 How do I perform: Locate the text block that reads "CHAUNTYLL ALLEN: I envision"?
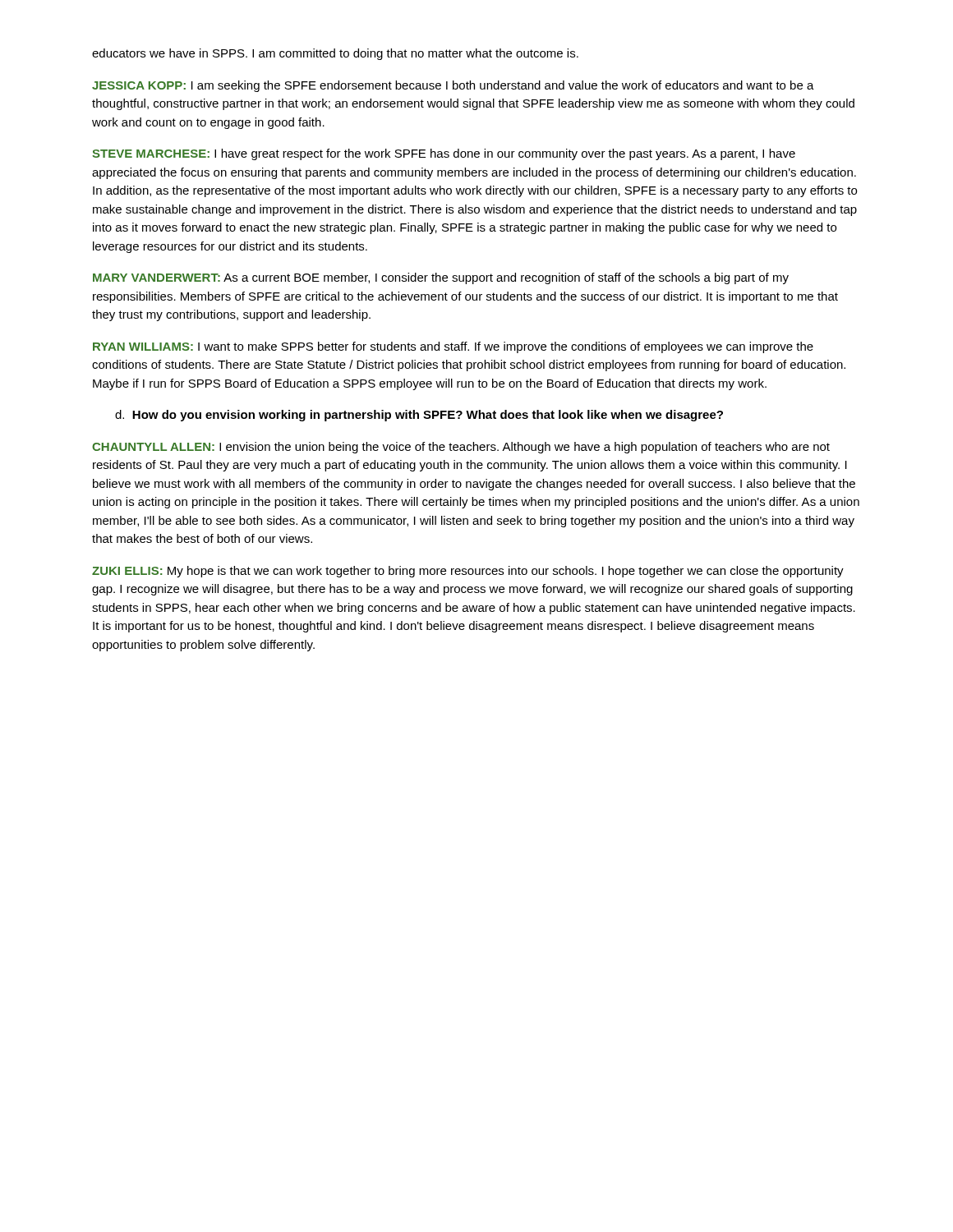point(476,493)
